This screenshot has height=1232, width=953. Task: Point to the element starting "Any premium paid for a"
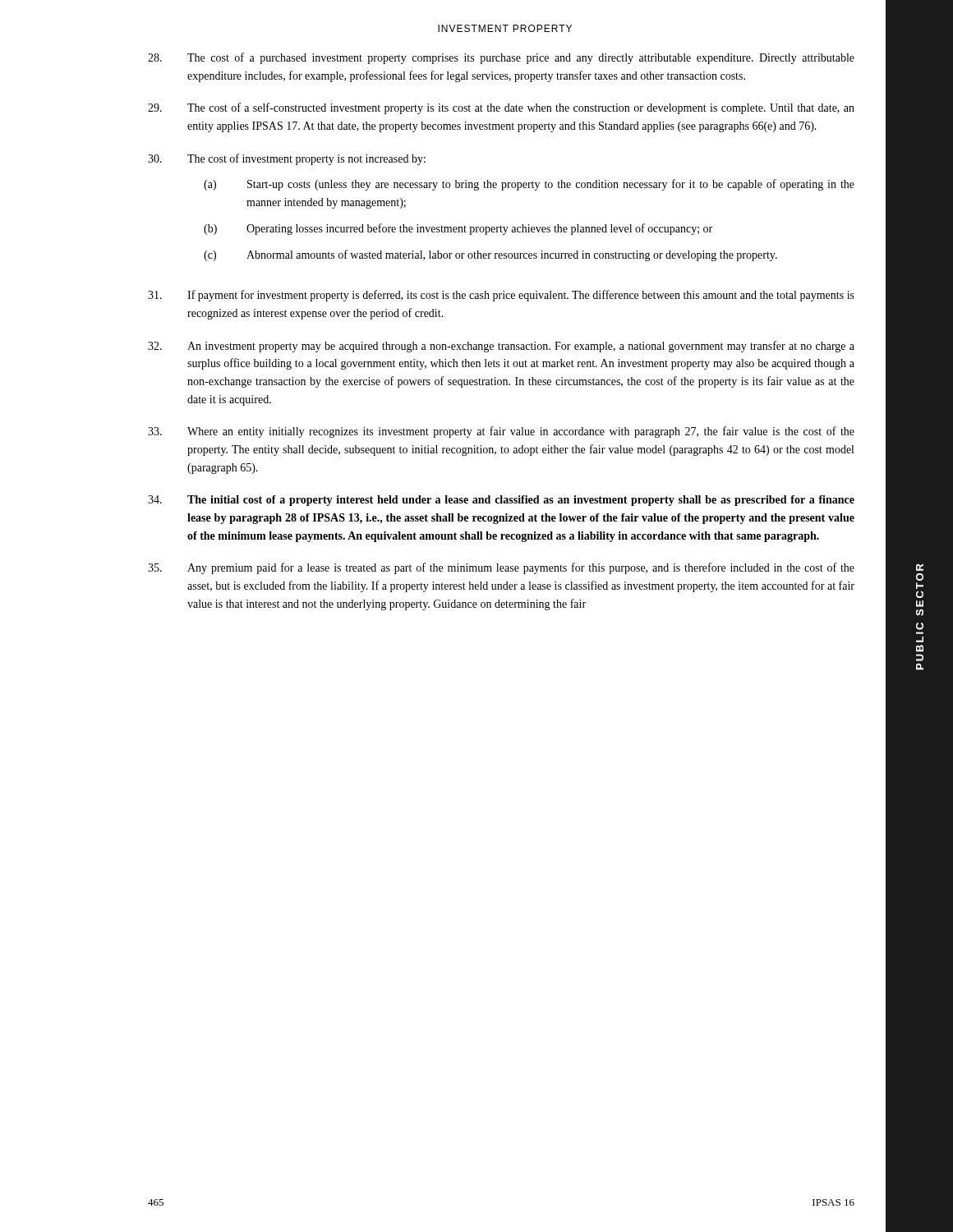pyautogui.click(x=501, y=586)
